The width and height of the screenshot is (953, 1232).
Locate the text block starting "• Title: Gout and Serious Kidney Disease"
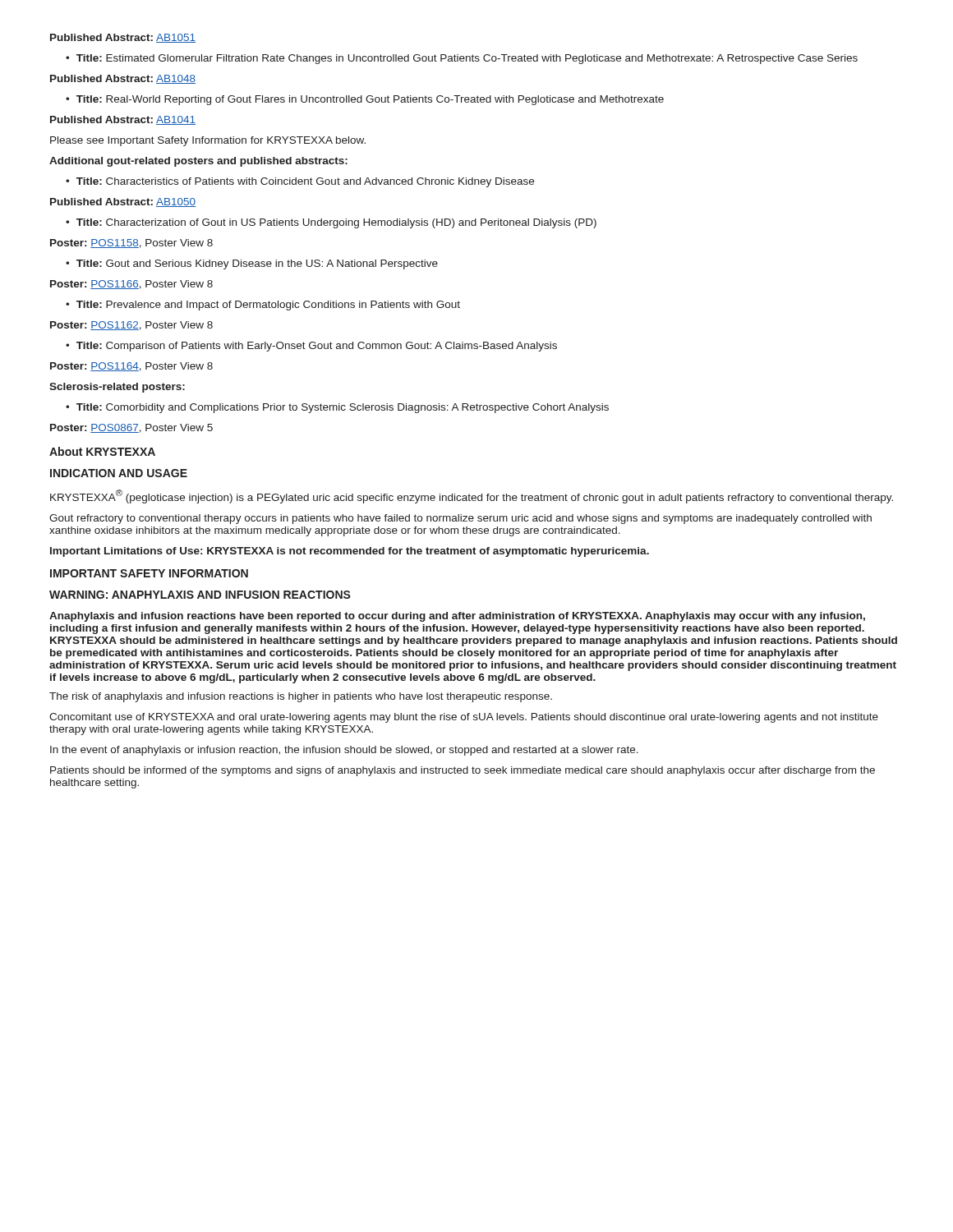coord(252,263)
